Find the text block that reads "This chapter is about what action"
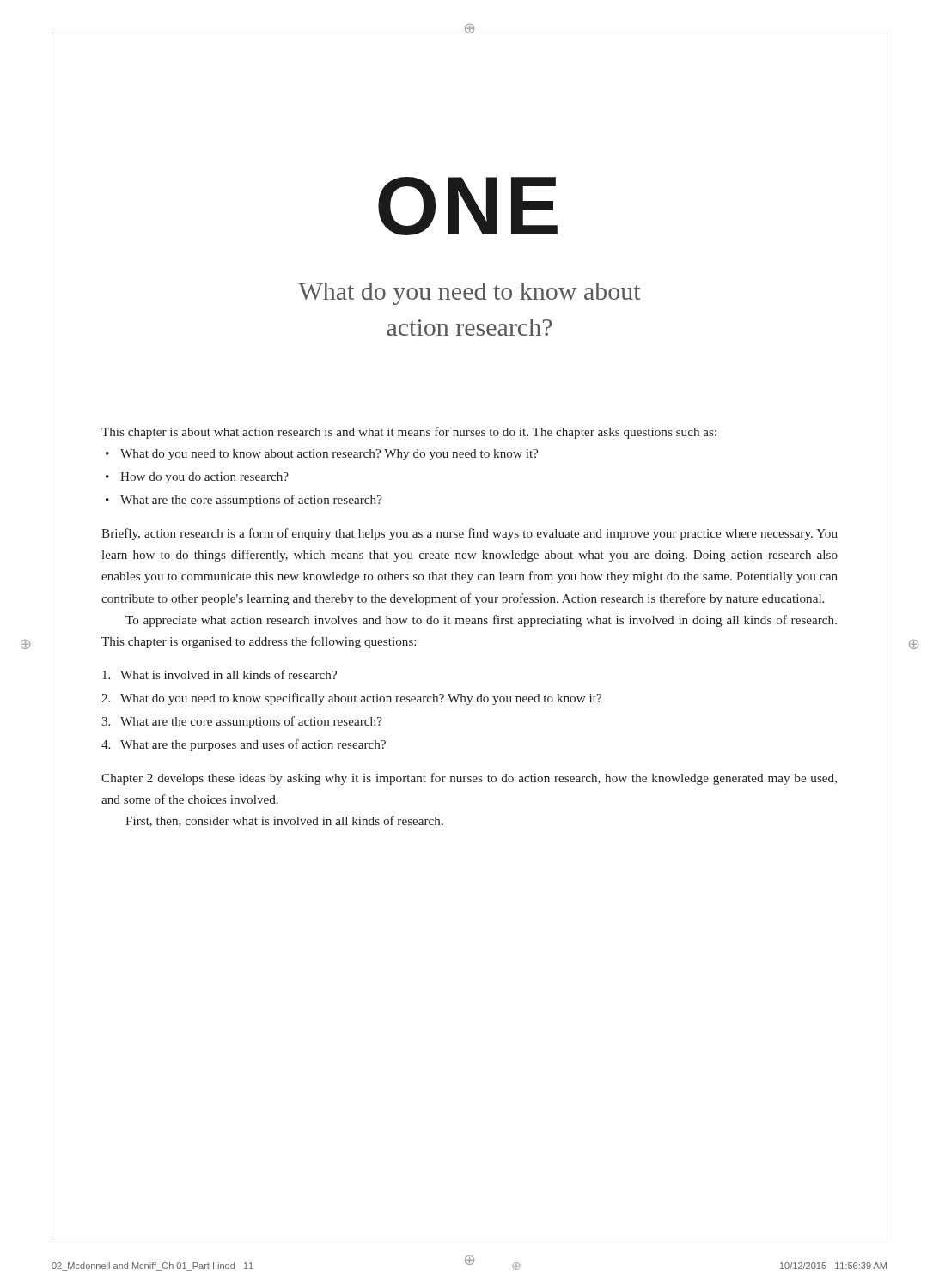 coord(409,431)
